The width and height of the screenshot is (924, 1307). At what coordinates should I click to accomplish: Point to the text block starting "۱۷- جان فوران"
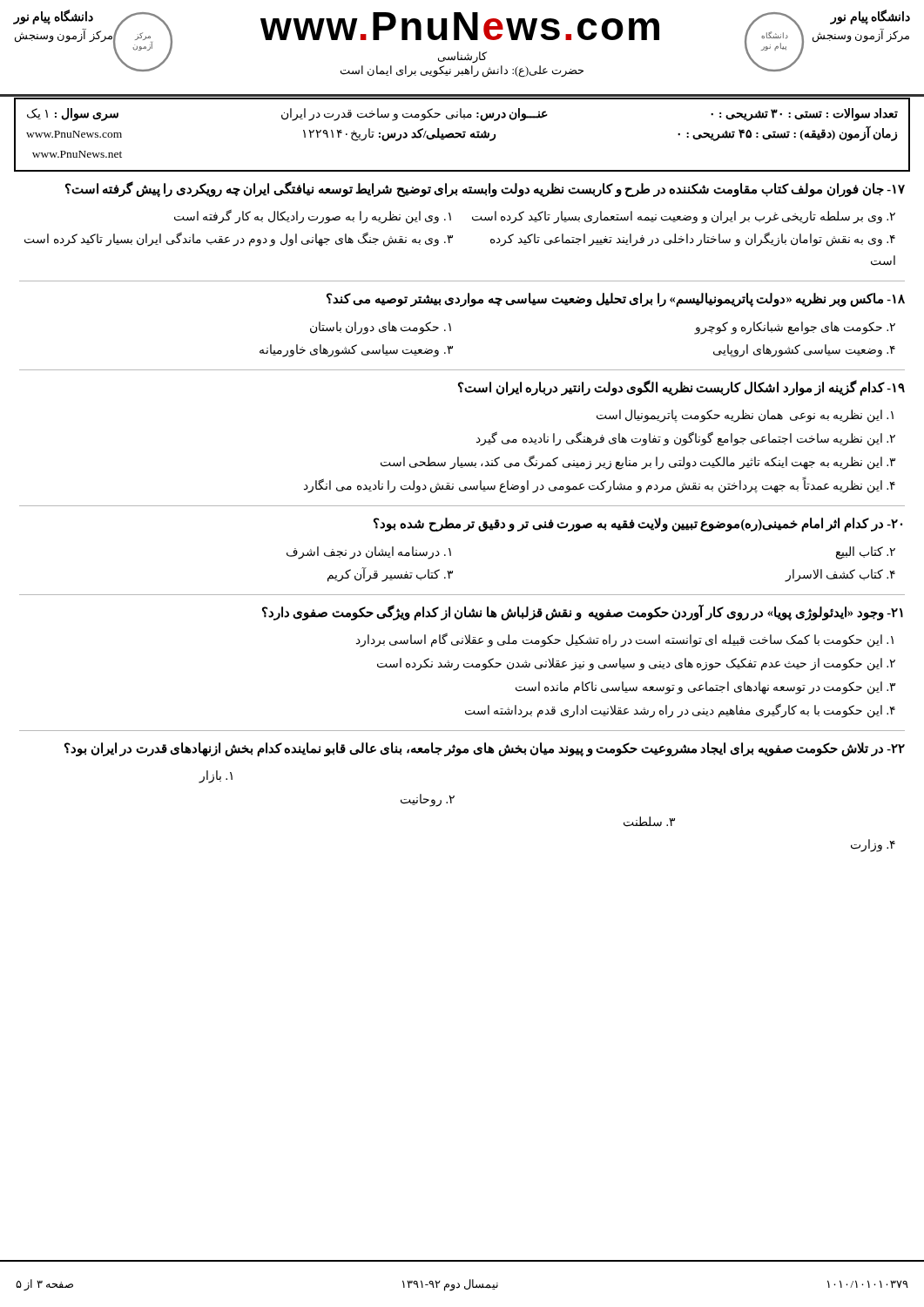(x=462, y=190)
